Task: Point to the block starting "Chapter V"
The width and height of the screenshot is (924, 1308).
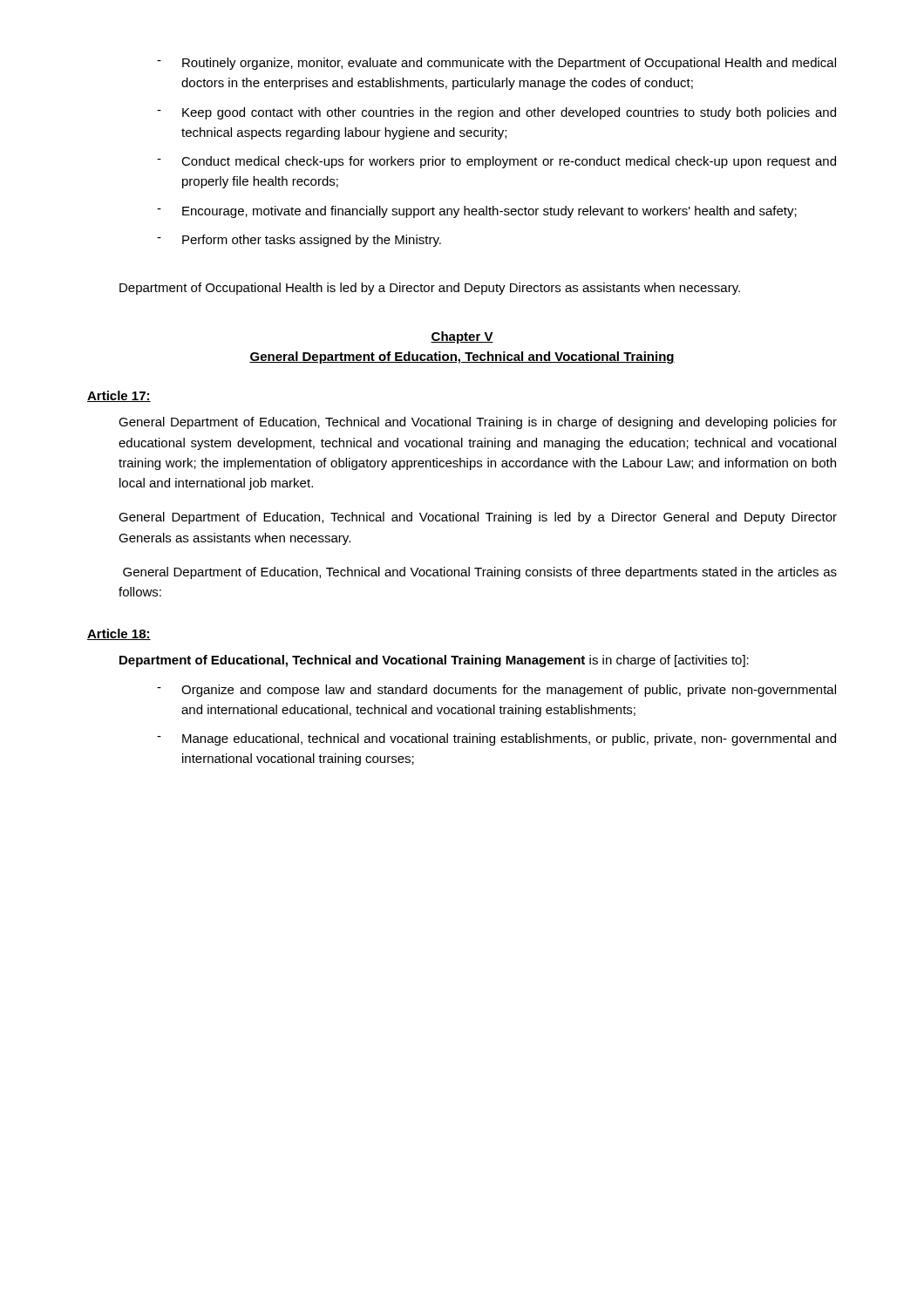Action: click(x=462, y=336)
